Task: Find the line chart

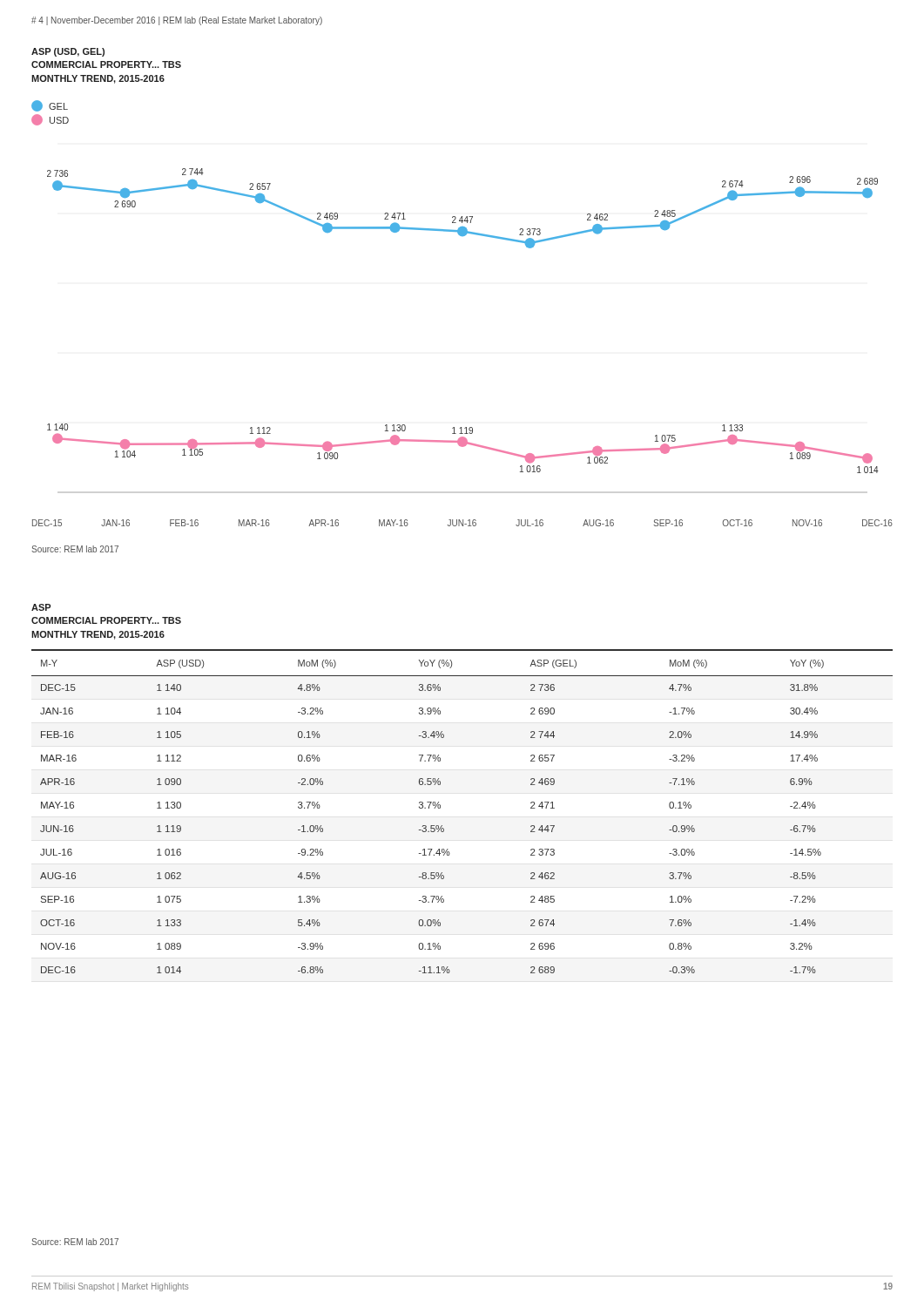Action: (462, 318)
